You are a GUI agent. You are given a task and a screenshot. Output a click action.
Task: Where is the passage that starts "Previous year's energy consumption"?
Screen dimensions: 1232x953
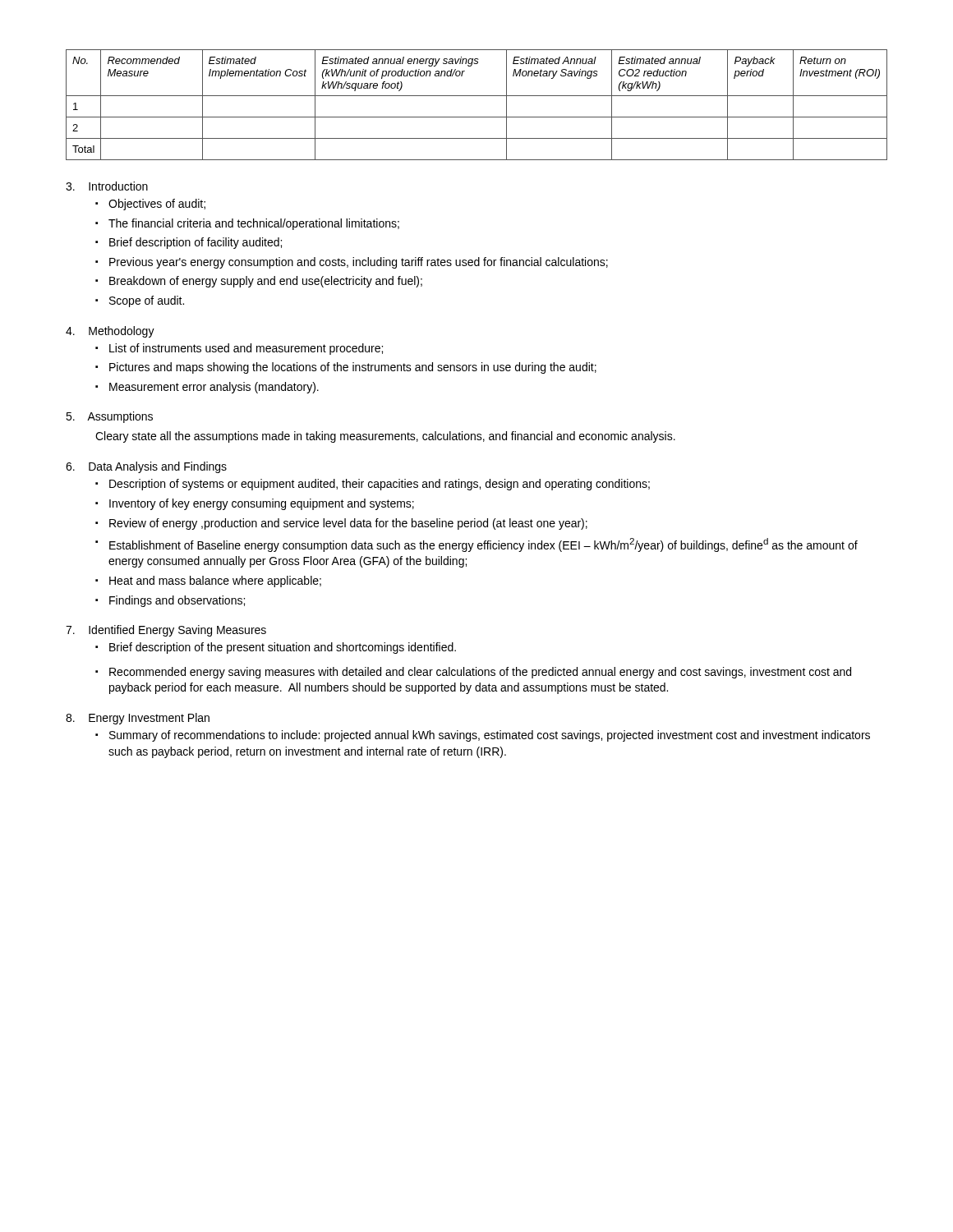click(358, 262)
